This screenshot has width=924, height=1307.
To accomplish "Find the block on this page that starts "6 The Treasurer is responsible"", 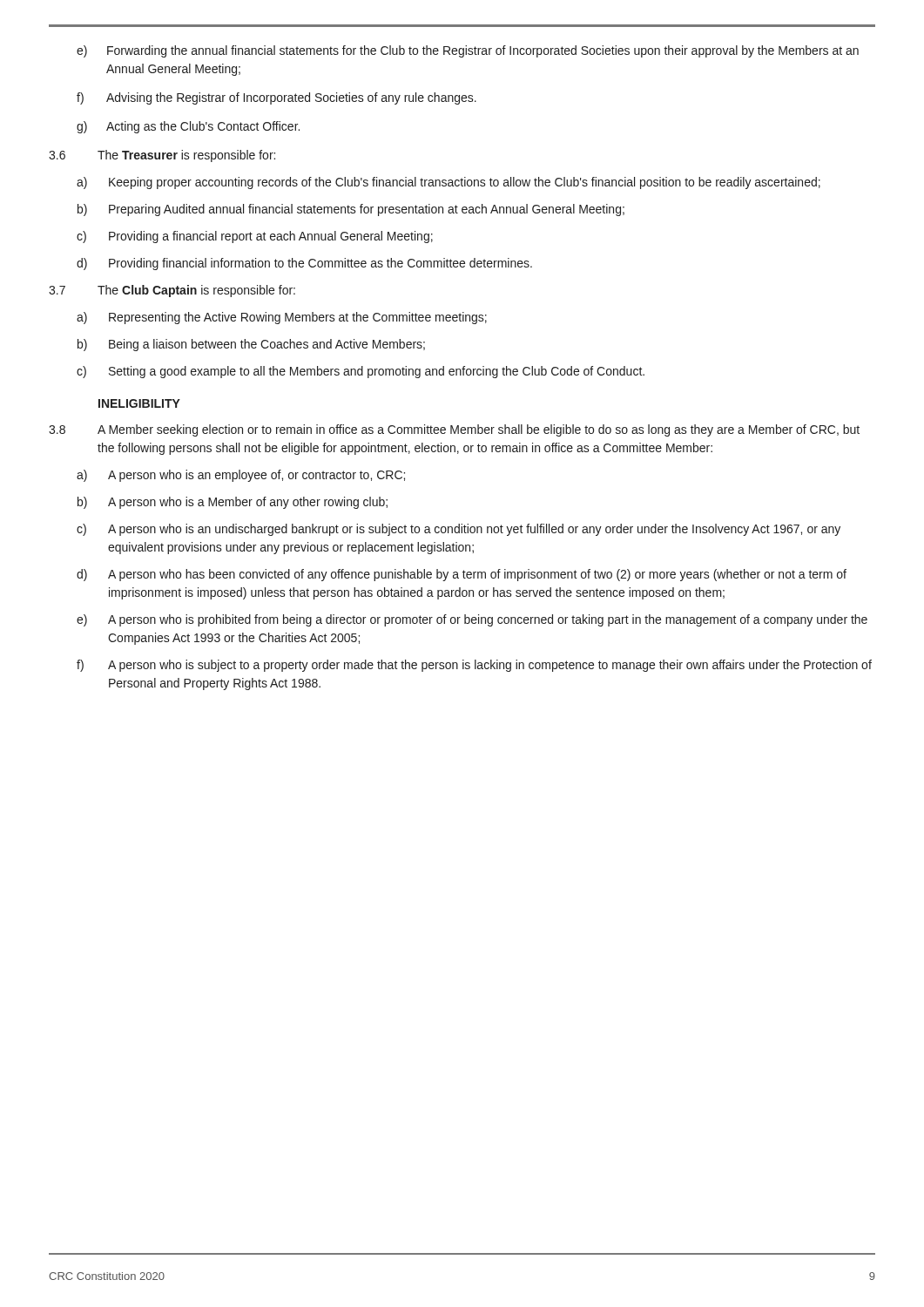I will pos(162,156).
